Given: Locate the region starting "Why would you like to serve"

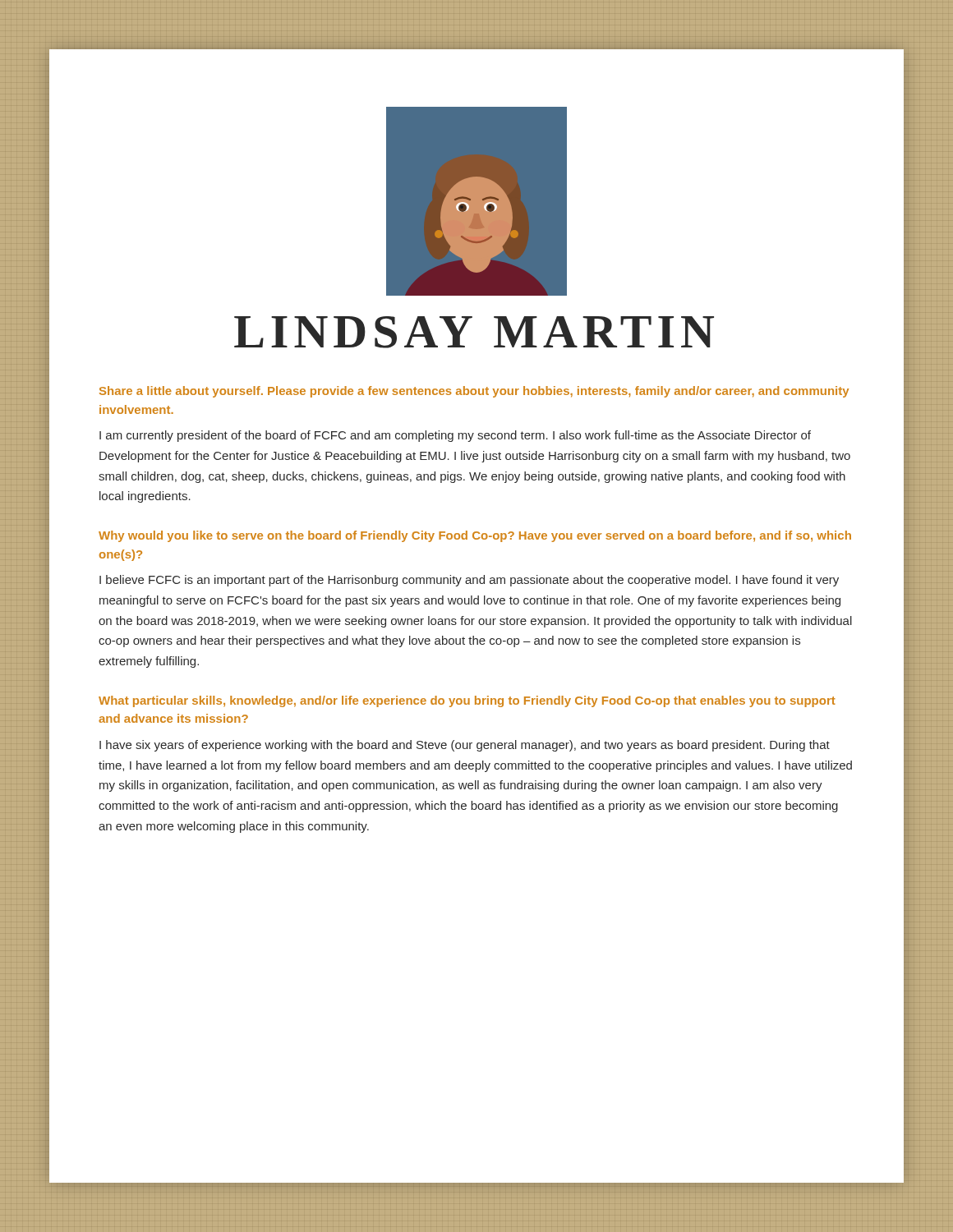Looking at the screenshot, I should pyautogui.click(x=475, y=544).
